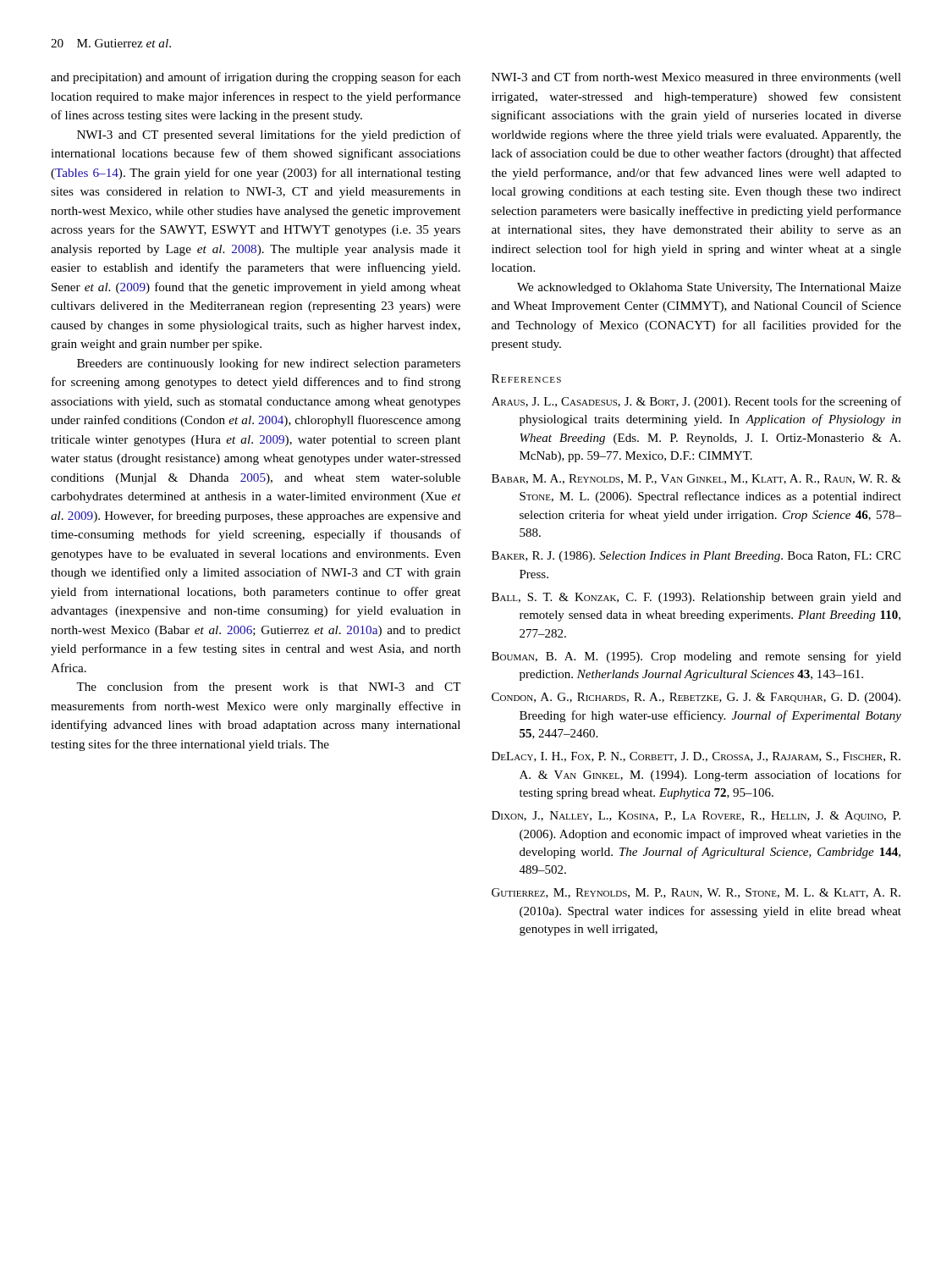
Task: Click on the list item that says "Dixon, J., Nalley, L., Kosina, P., La"
Action: [696, 843]
